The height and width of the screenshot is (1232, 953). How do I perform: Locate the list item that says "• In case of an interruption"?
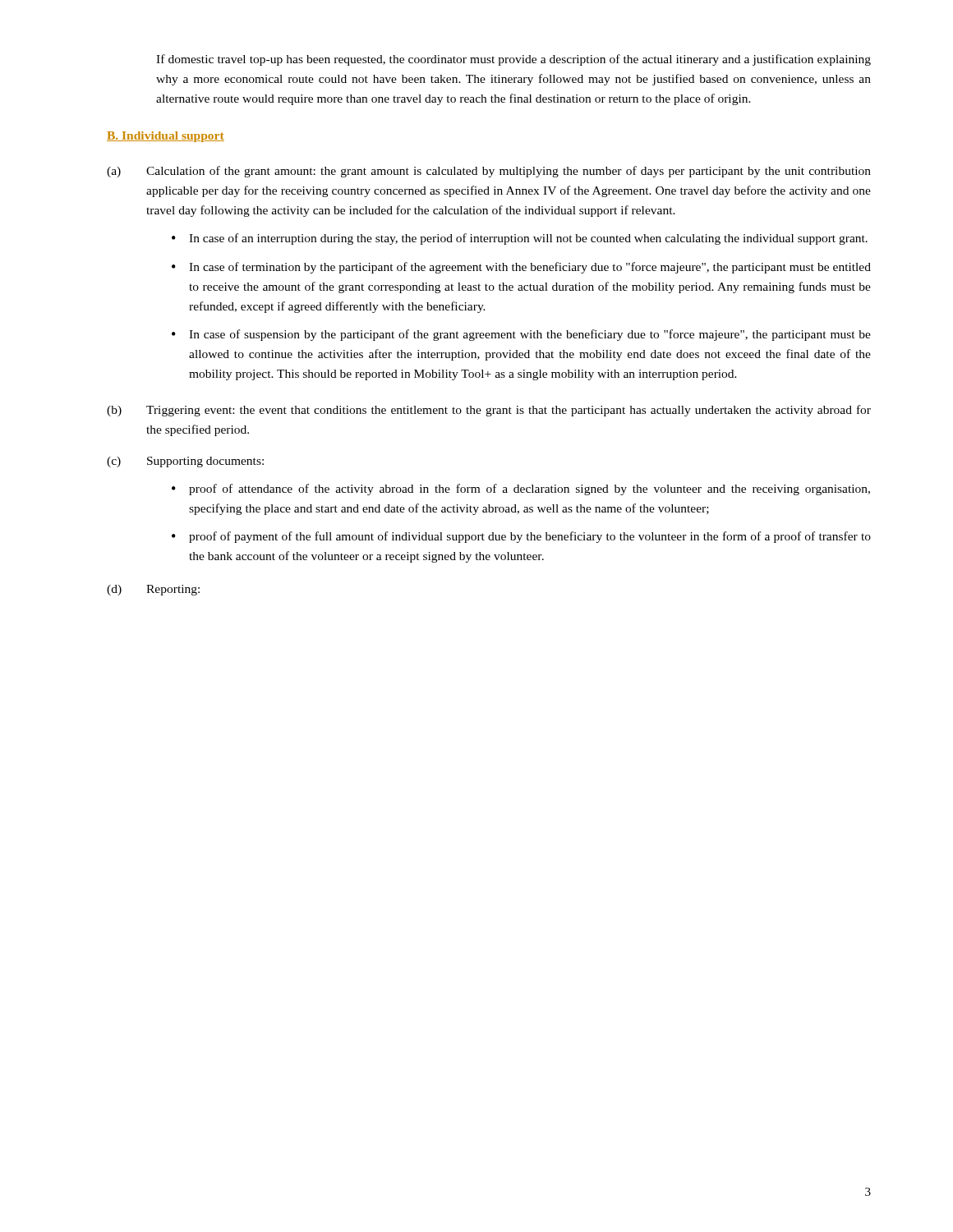521,239
